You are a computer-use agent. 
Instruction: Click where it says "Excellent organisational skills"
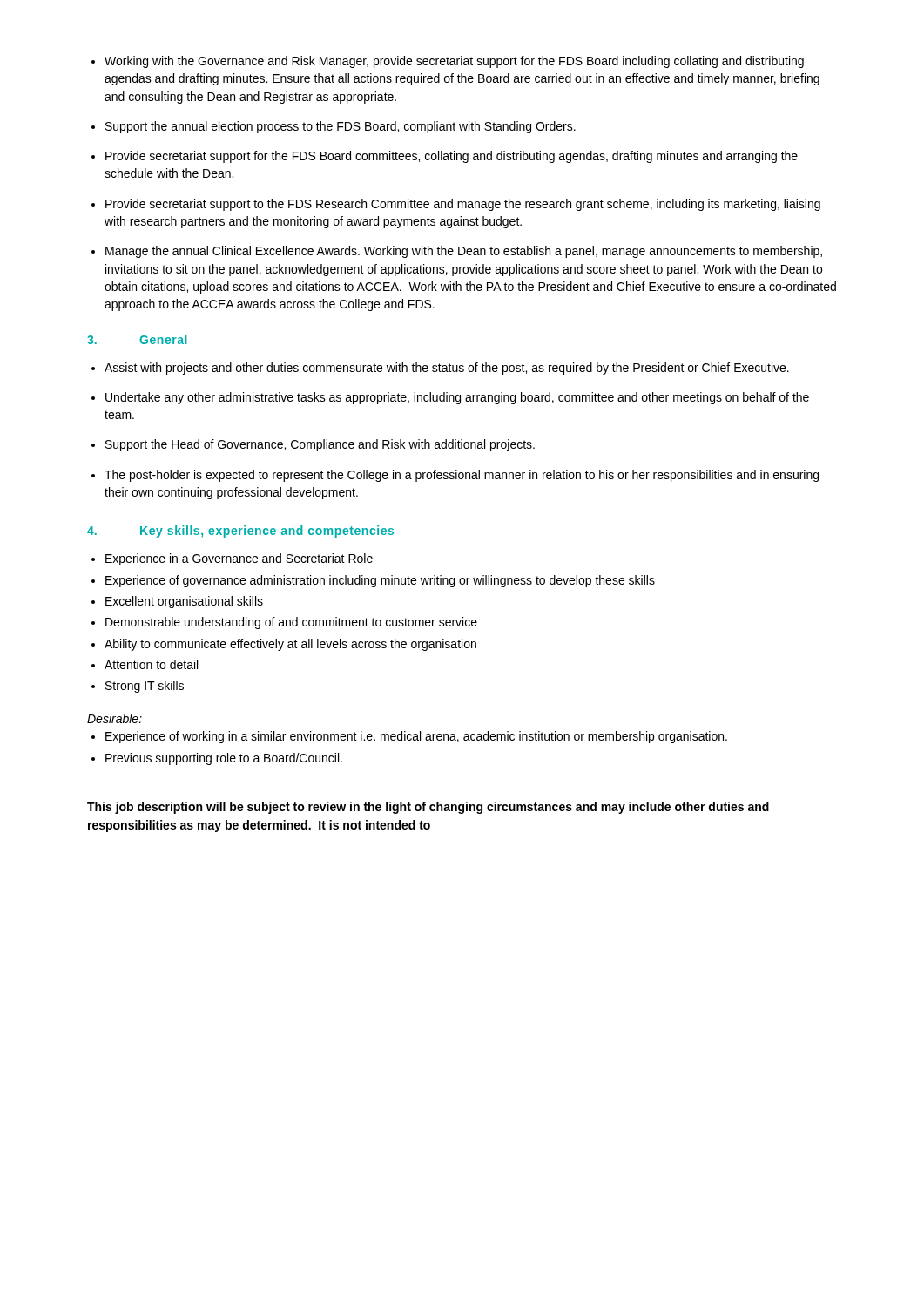pos(177,602)
